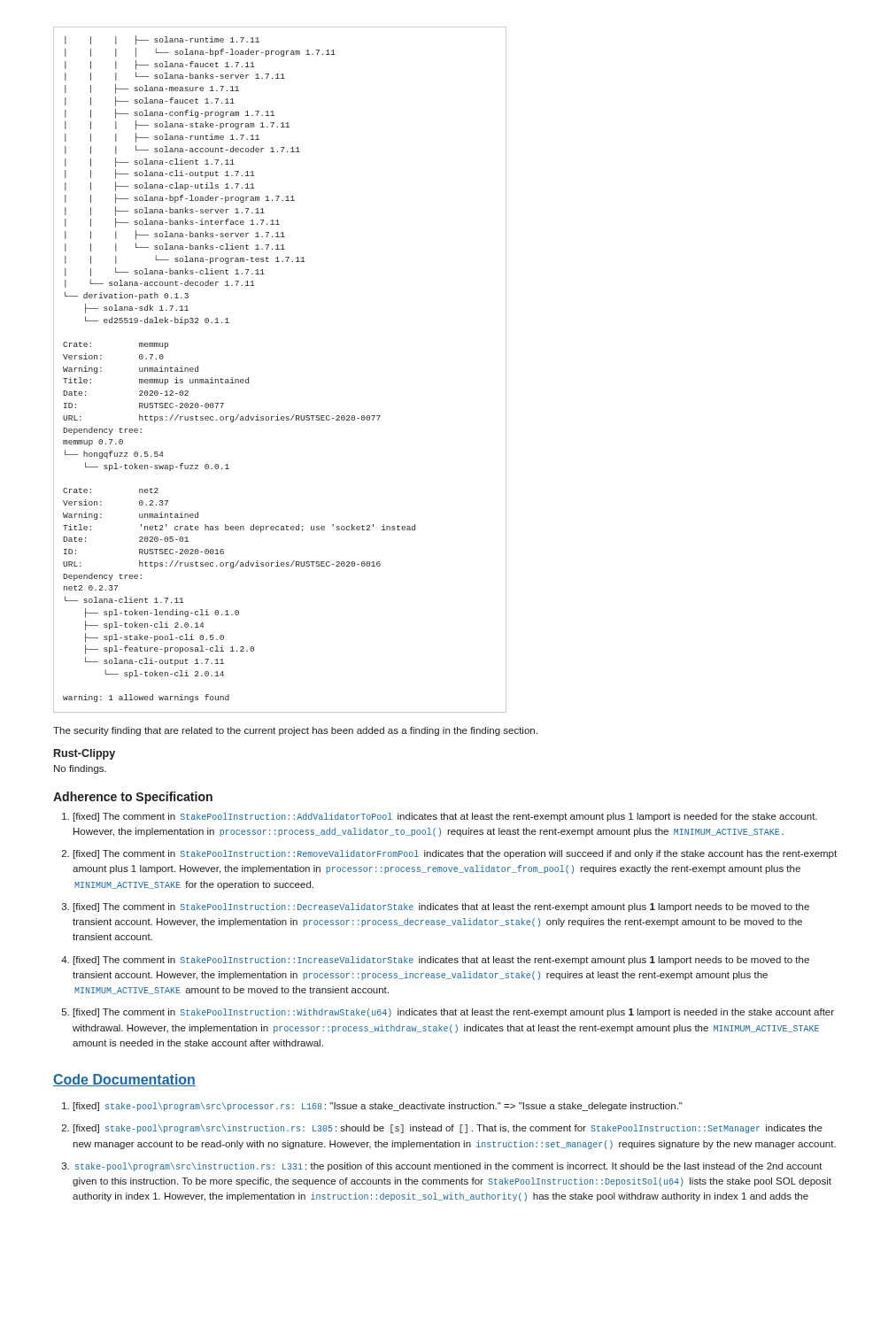Click on the text that reads "No findings."

[x=80, y=769]
